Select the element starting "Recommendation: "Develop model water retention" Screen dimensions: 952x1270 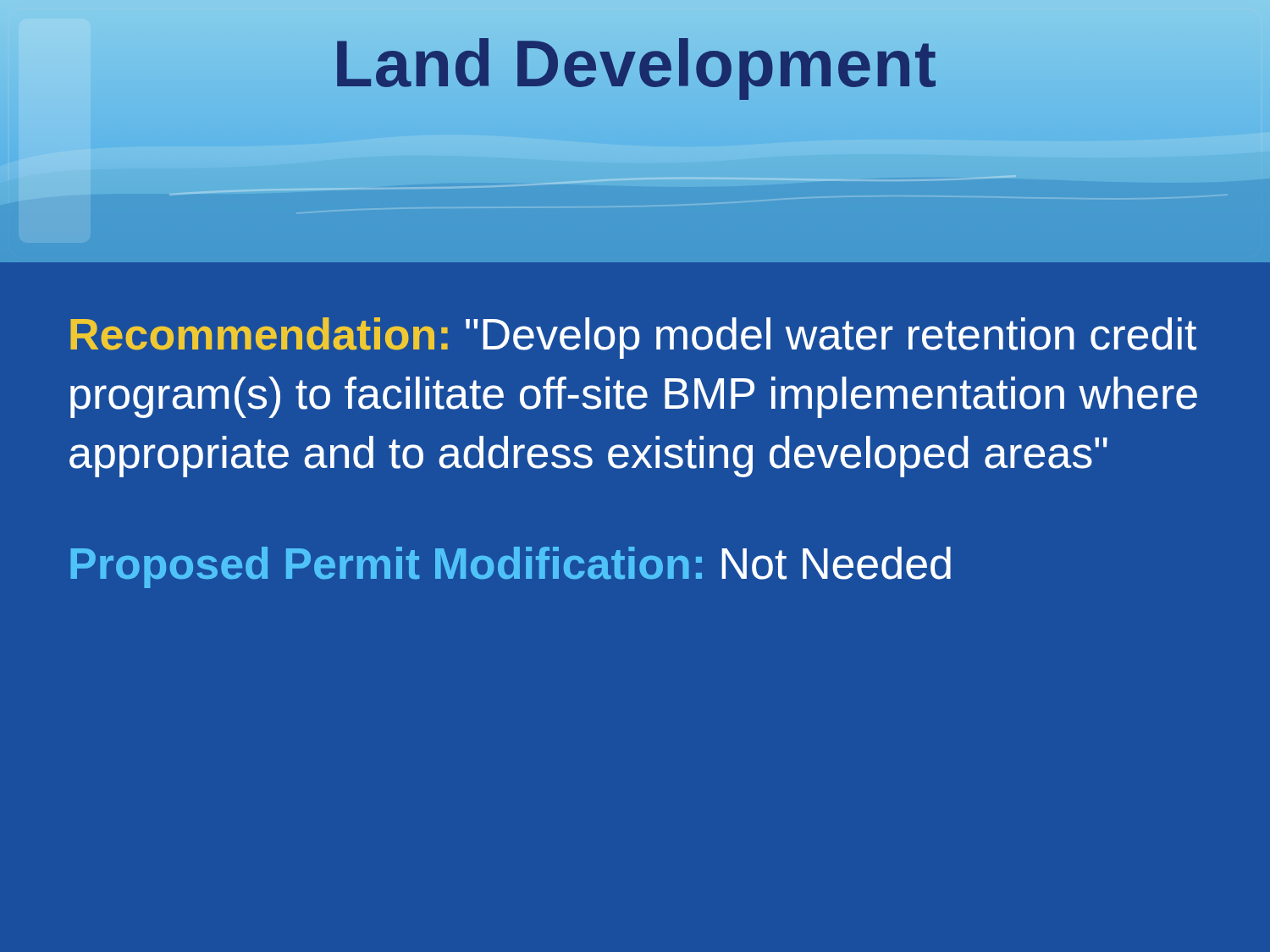pyautogui.click(x=633, y=394)
